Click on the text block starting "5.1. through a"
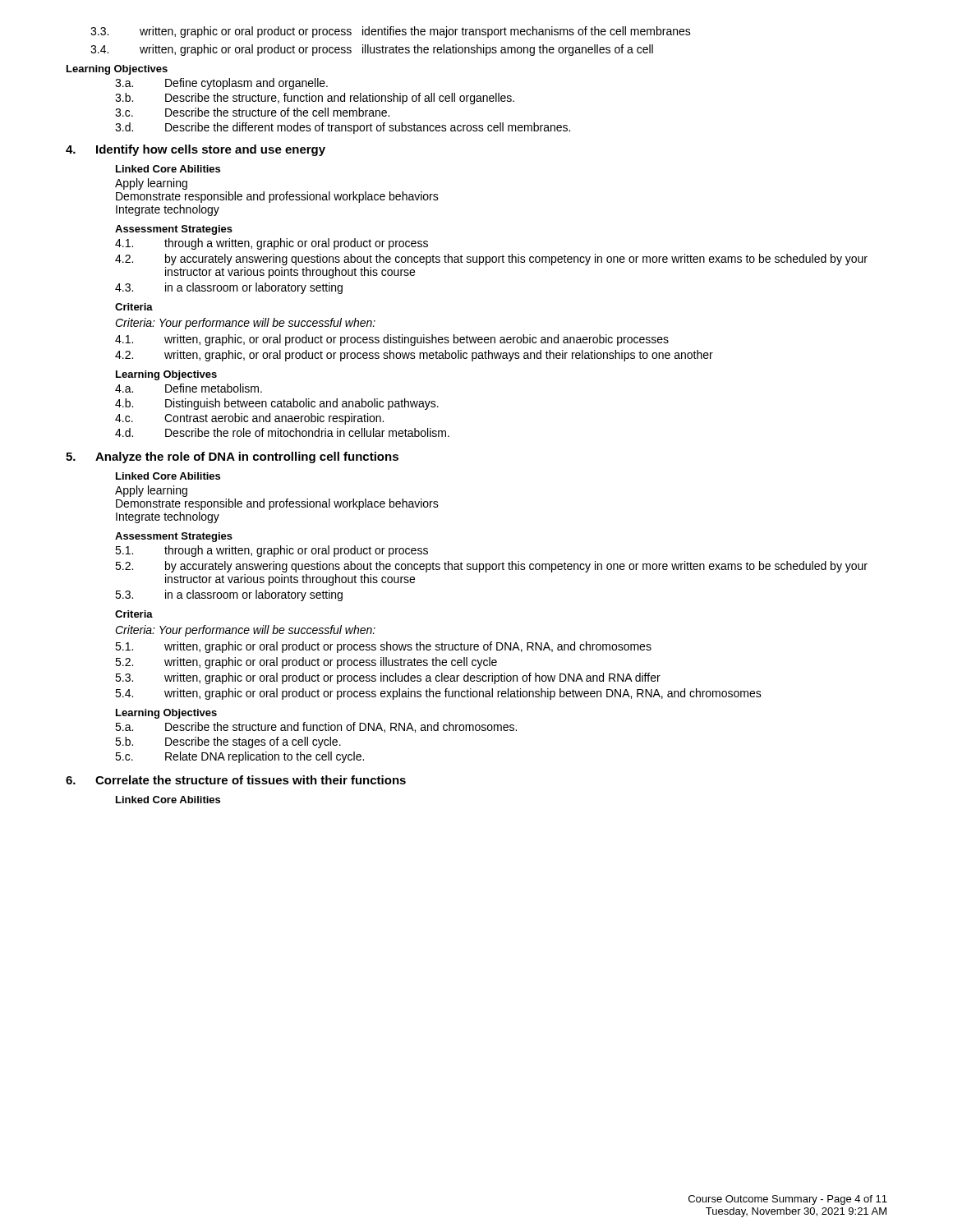The height and width of the screenshot is (1232, 953). (272, 551)
